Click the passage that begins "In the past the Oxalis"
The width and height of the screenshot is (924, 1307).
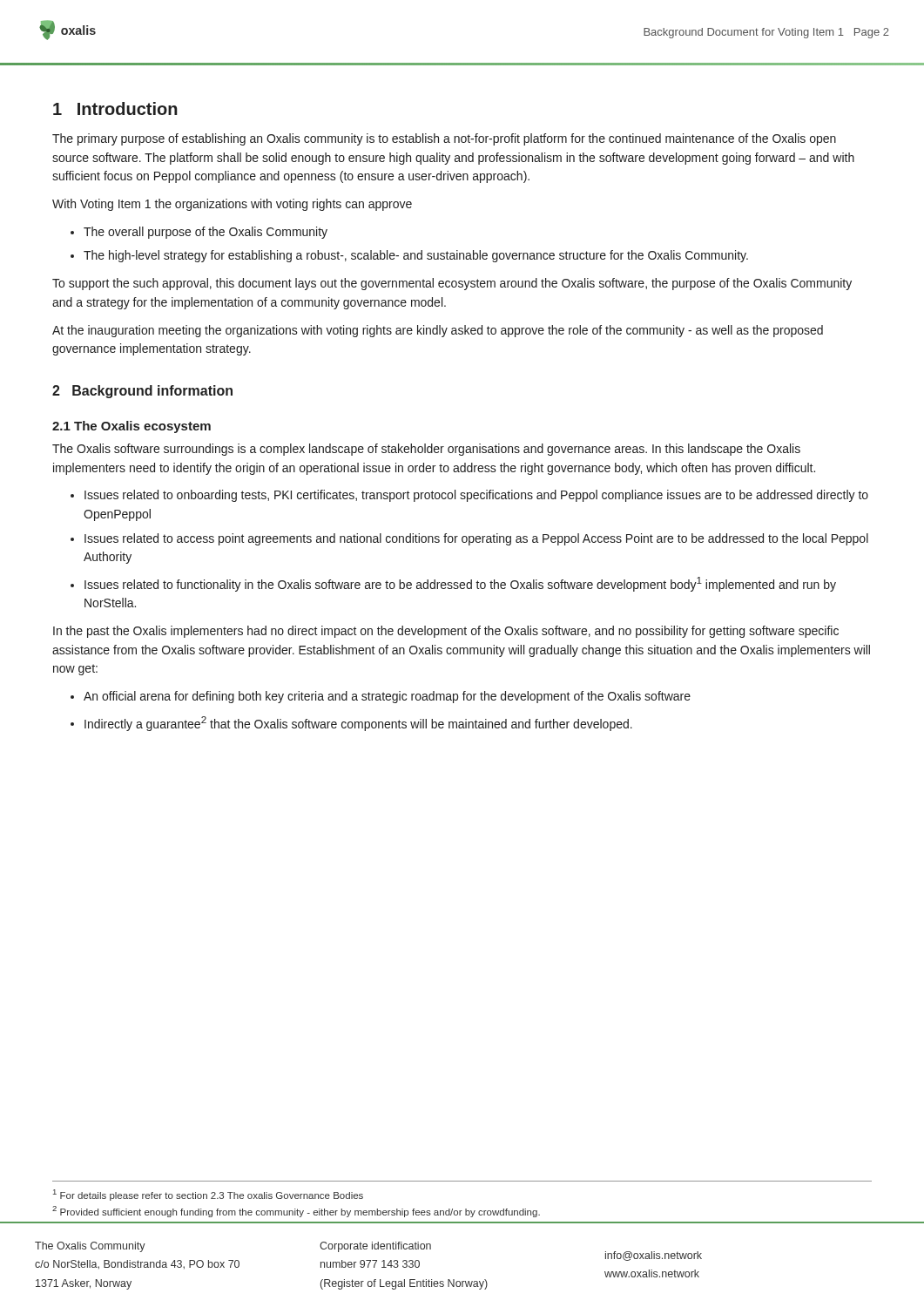(462, 650)
